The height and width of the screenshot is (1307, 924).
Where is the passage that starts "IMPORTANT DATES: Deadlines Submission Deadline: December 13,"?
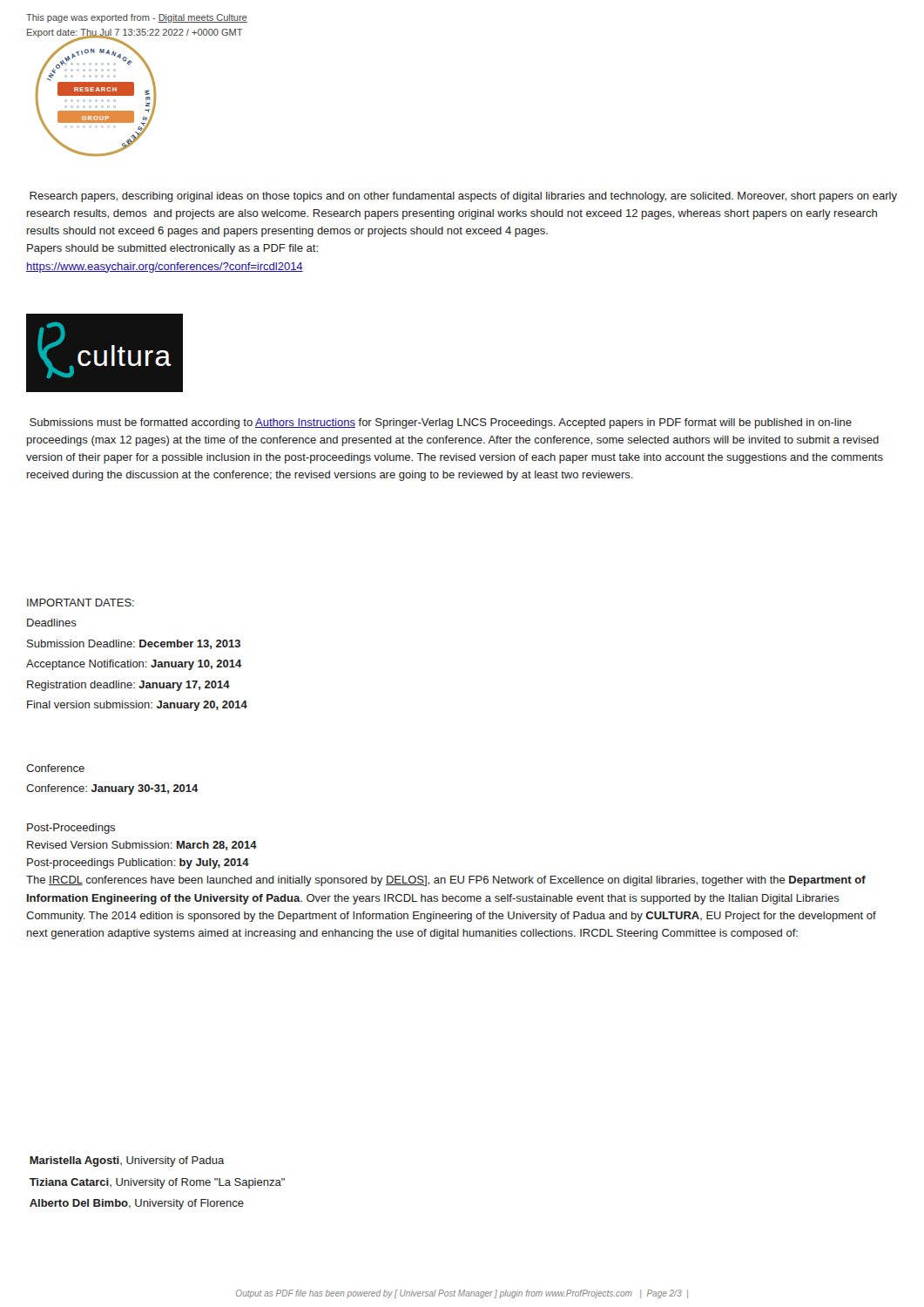(137, 654)
